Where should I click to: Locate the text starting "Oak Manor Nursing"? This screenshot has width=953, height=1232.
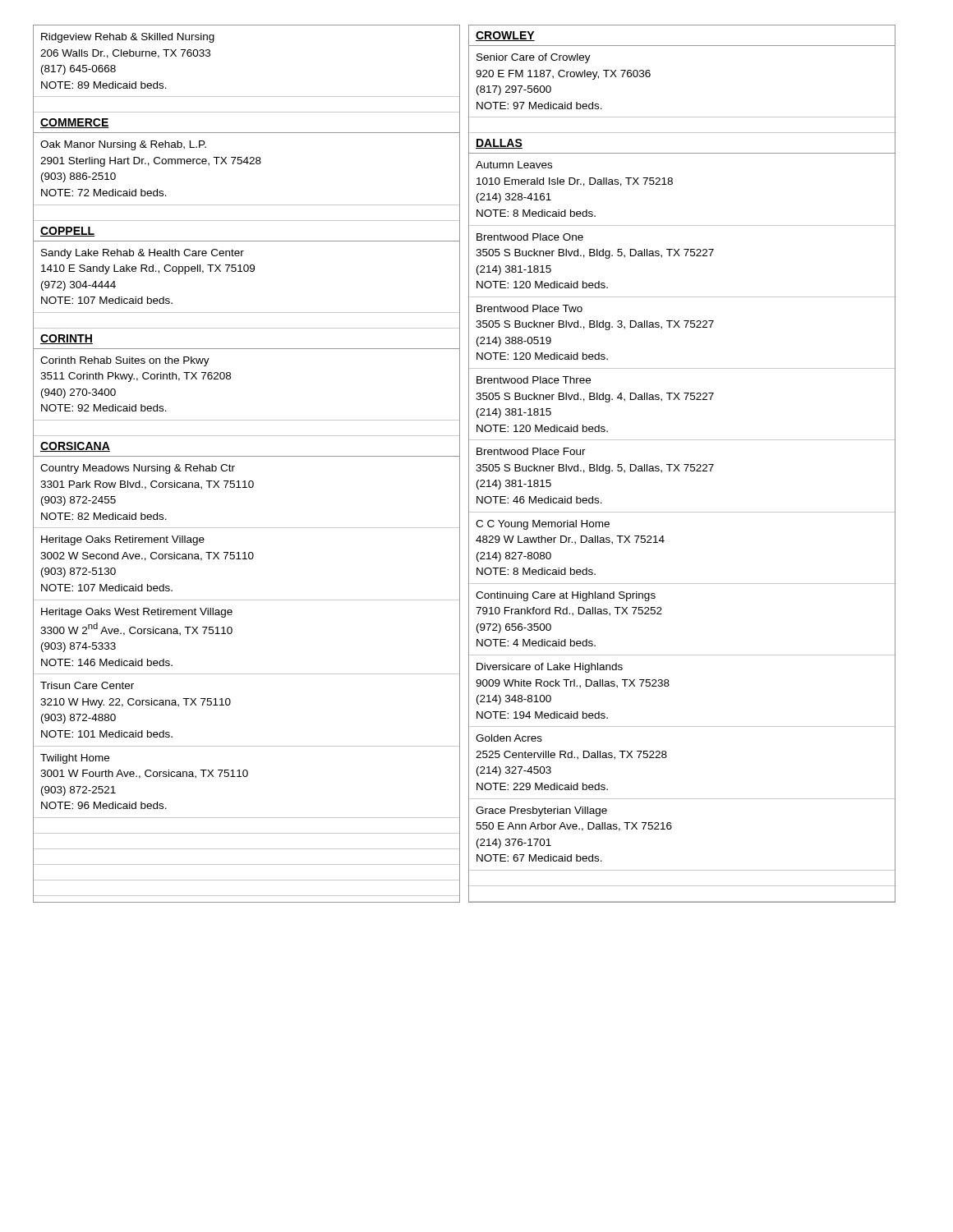(151, 168)
